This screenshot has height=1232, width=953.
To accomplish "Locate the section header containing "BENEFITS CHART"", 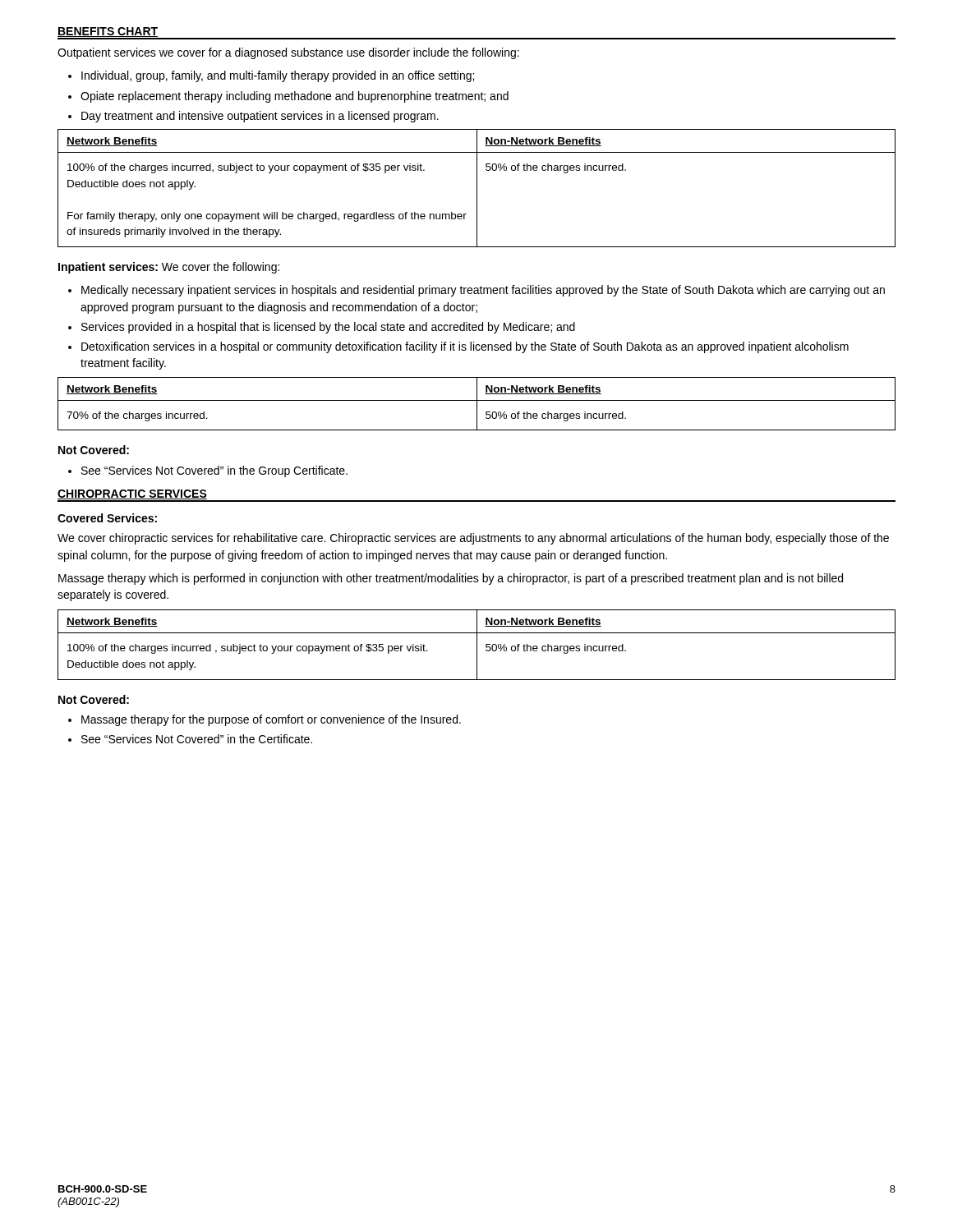I will tap(476, 32).
